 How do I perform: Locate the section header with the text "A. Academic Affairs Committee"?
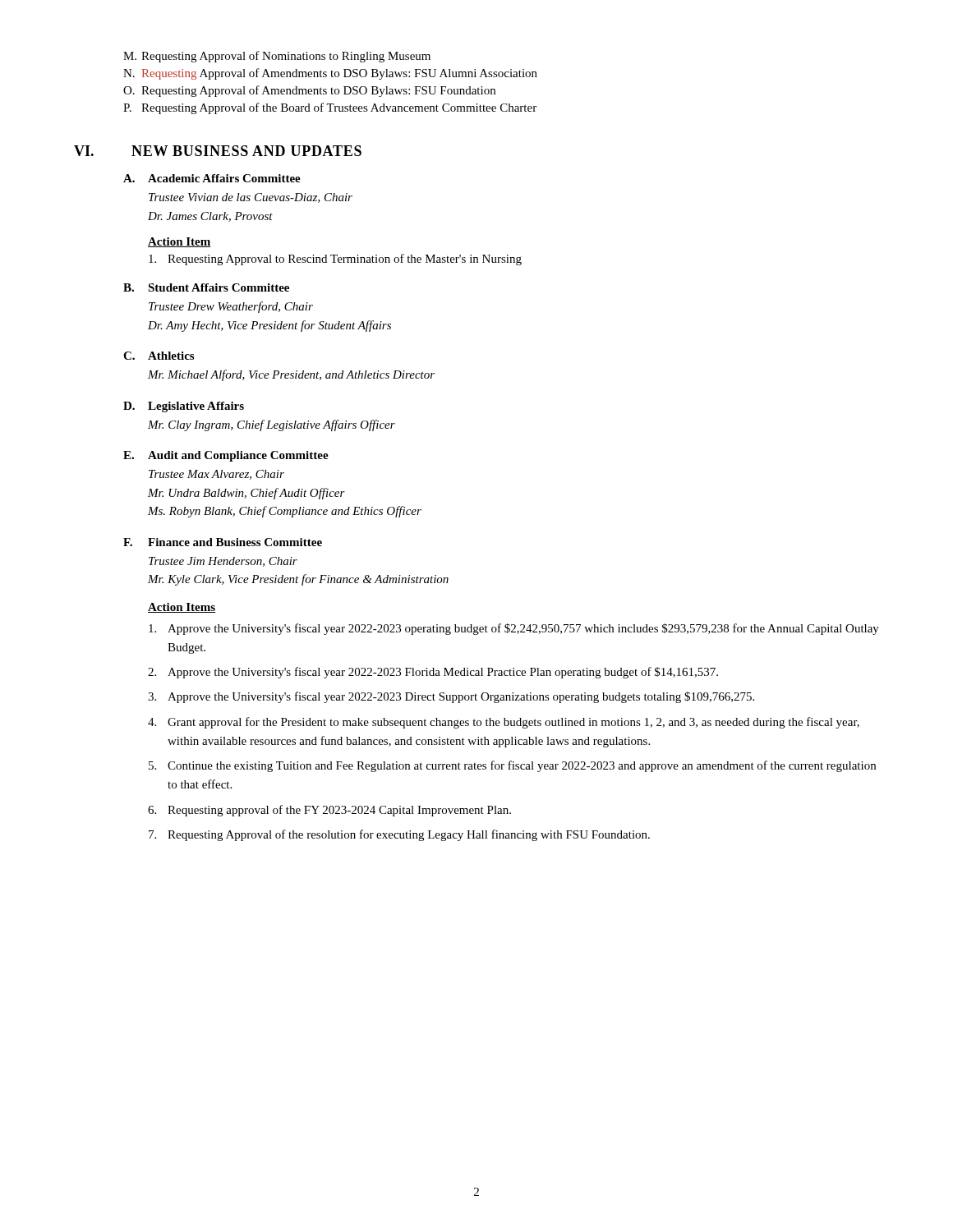212,179
